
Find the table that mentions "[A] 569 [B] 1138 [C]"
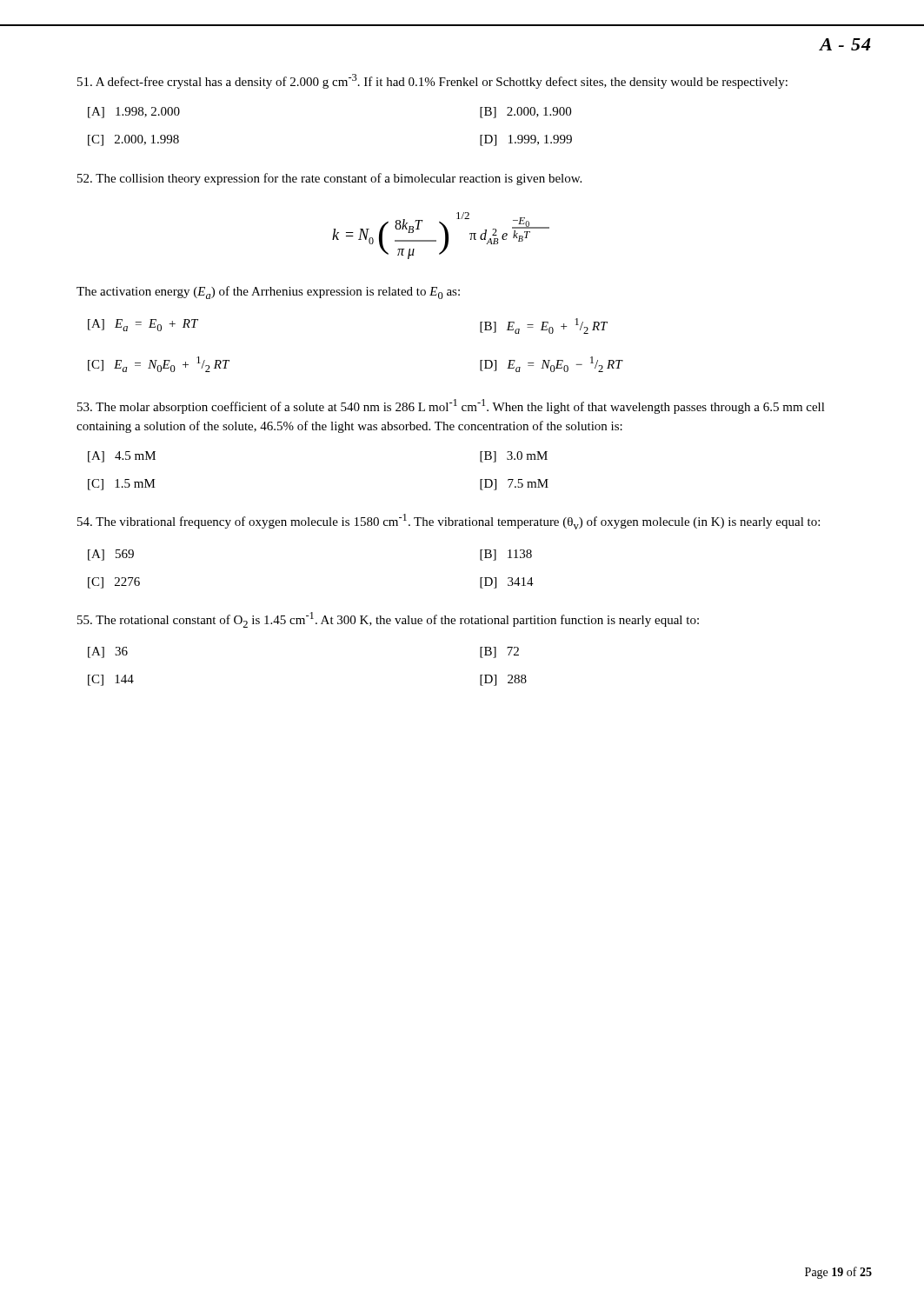point(479,567)
